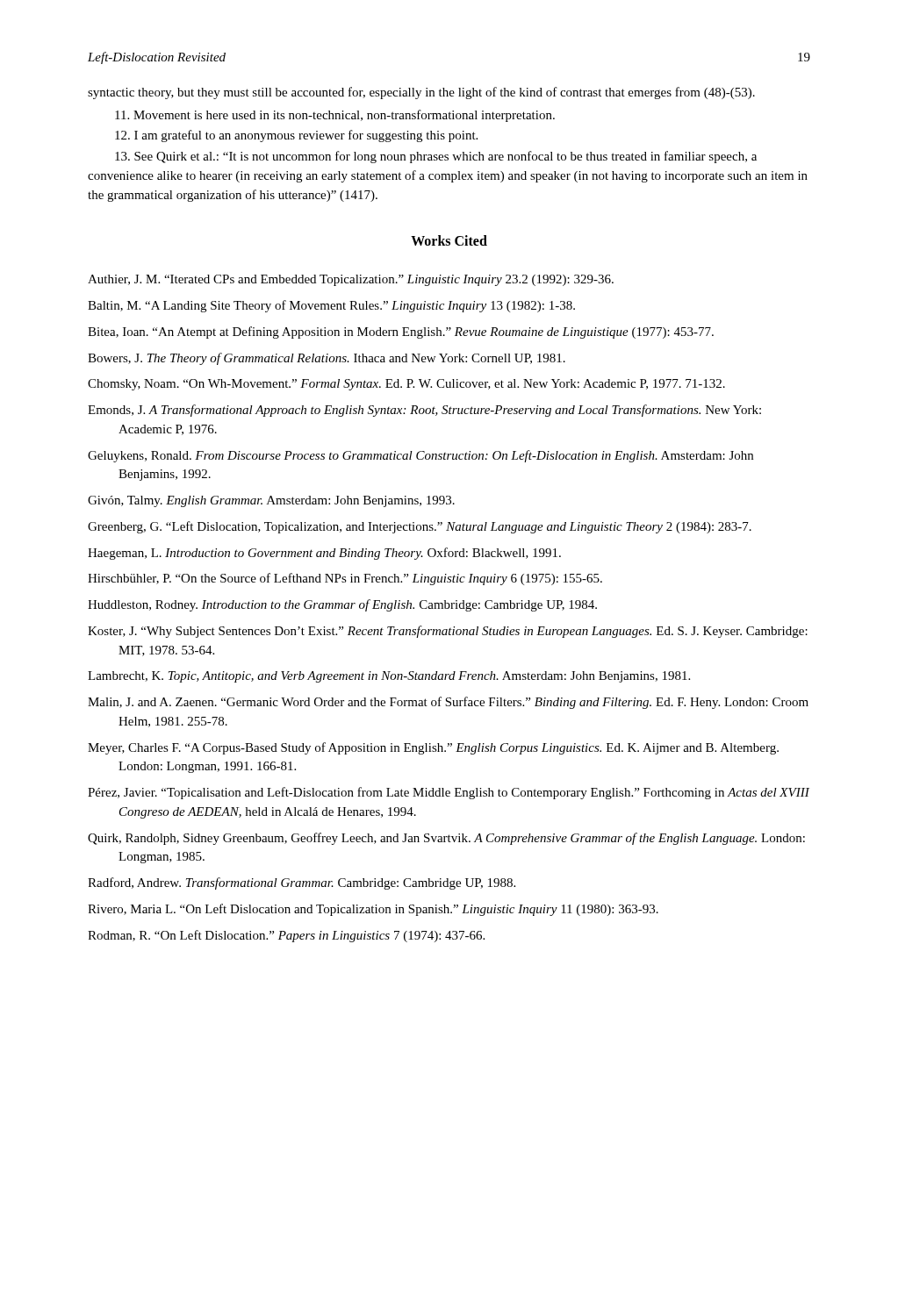Locate the text block that says "syntactic theory, but"
898x1316 pixels.
click(422, 92)
